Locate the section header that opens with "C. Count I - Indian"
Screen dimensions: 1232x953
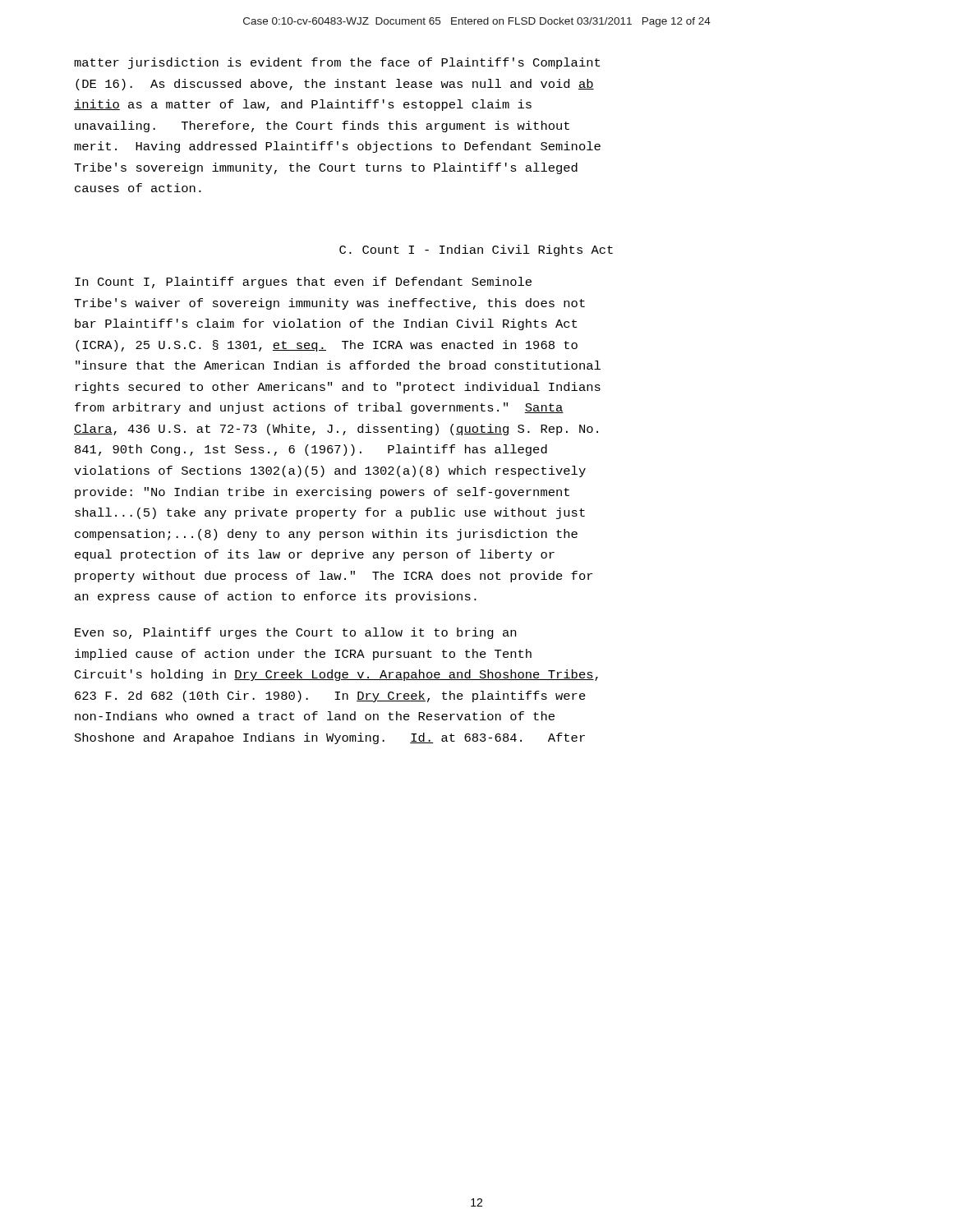pyautogui.click(x=476, y=250)
